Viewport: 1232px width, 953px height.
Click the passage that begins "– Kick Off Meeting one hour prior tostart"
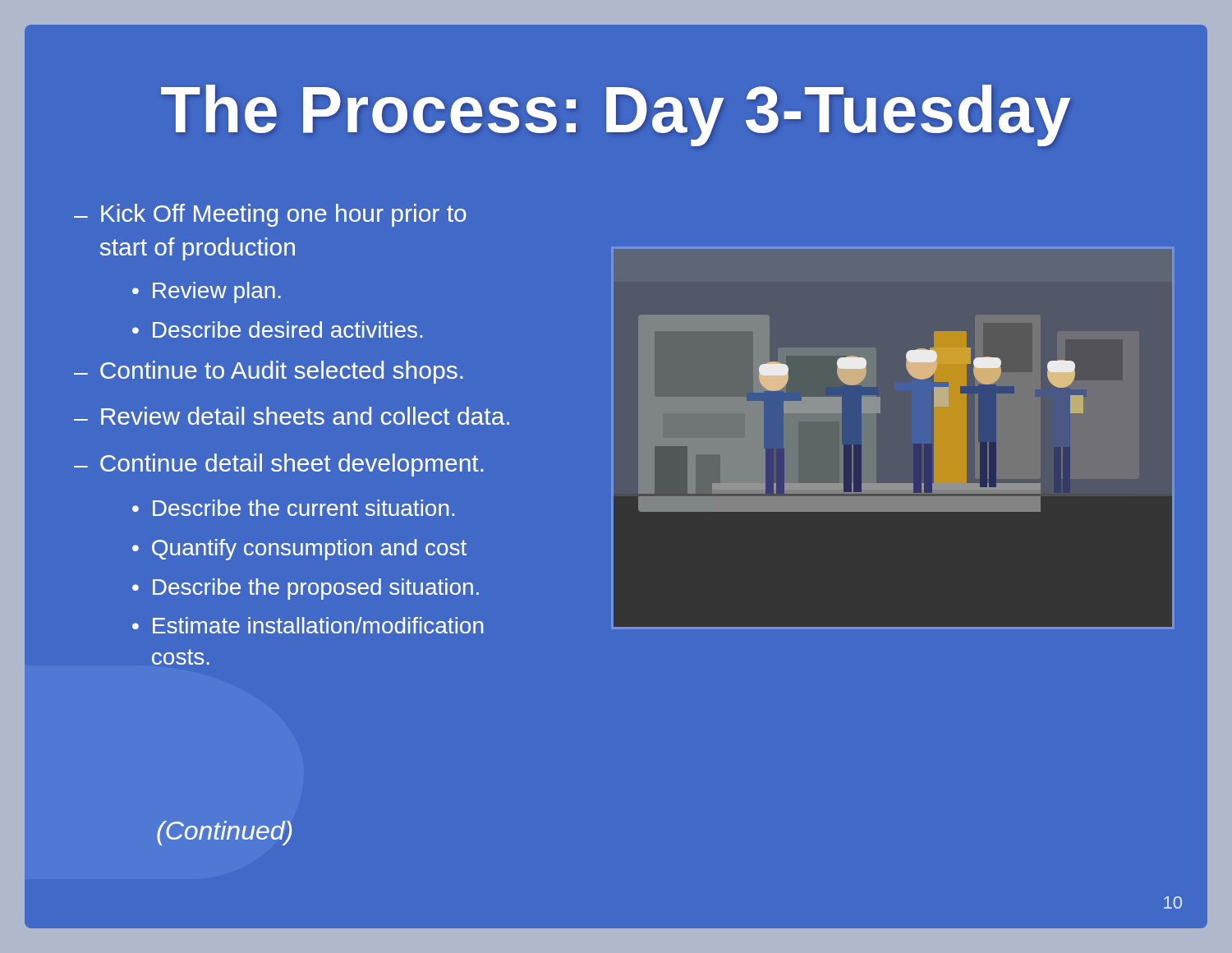(x=270, y=230)
